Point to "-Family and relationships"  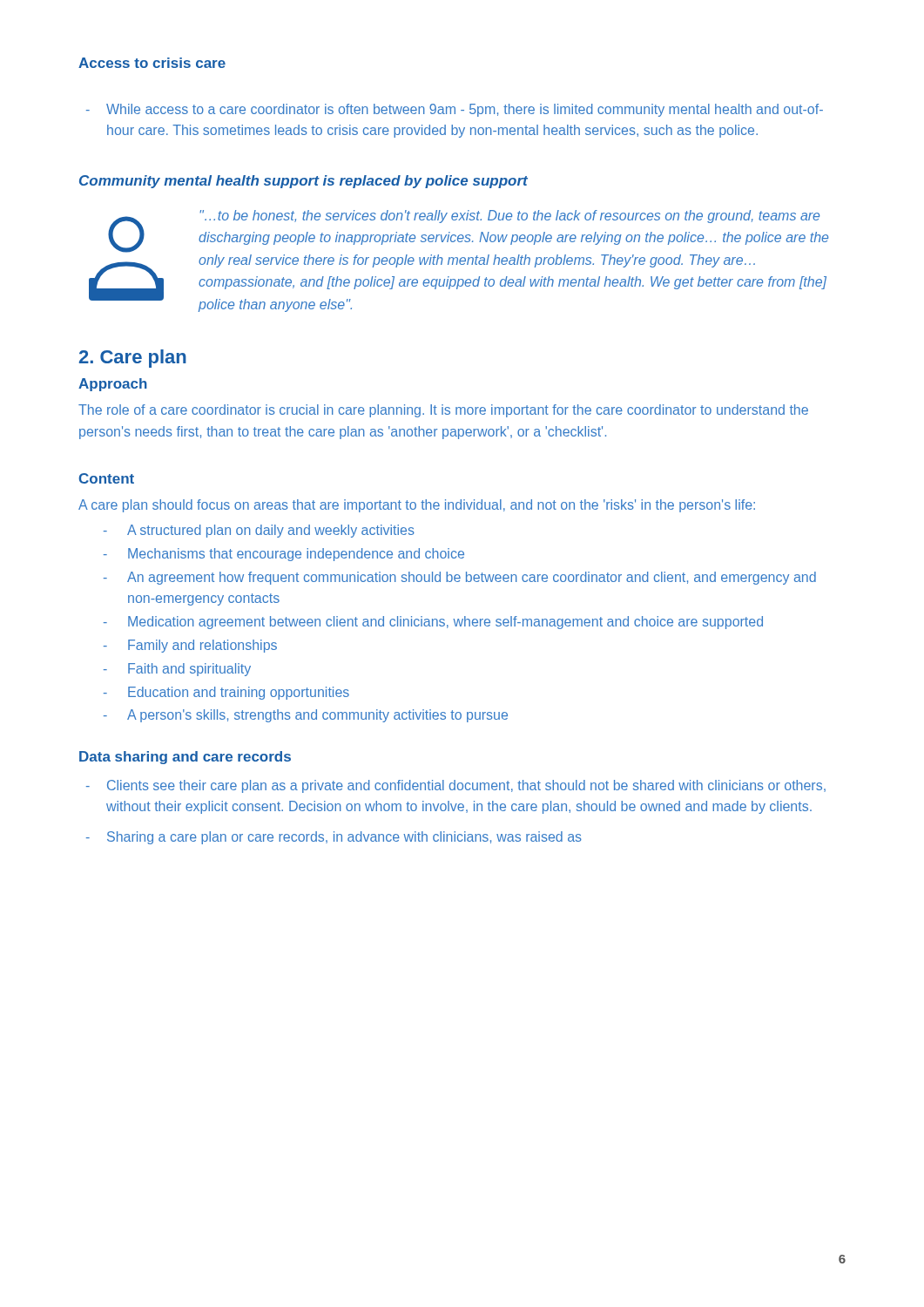(190, 646)
